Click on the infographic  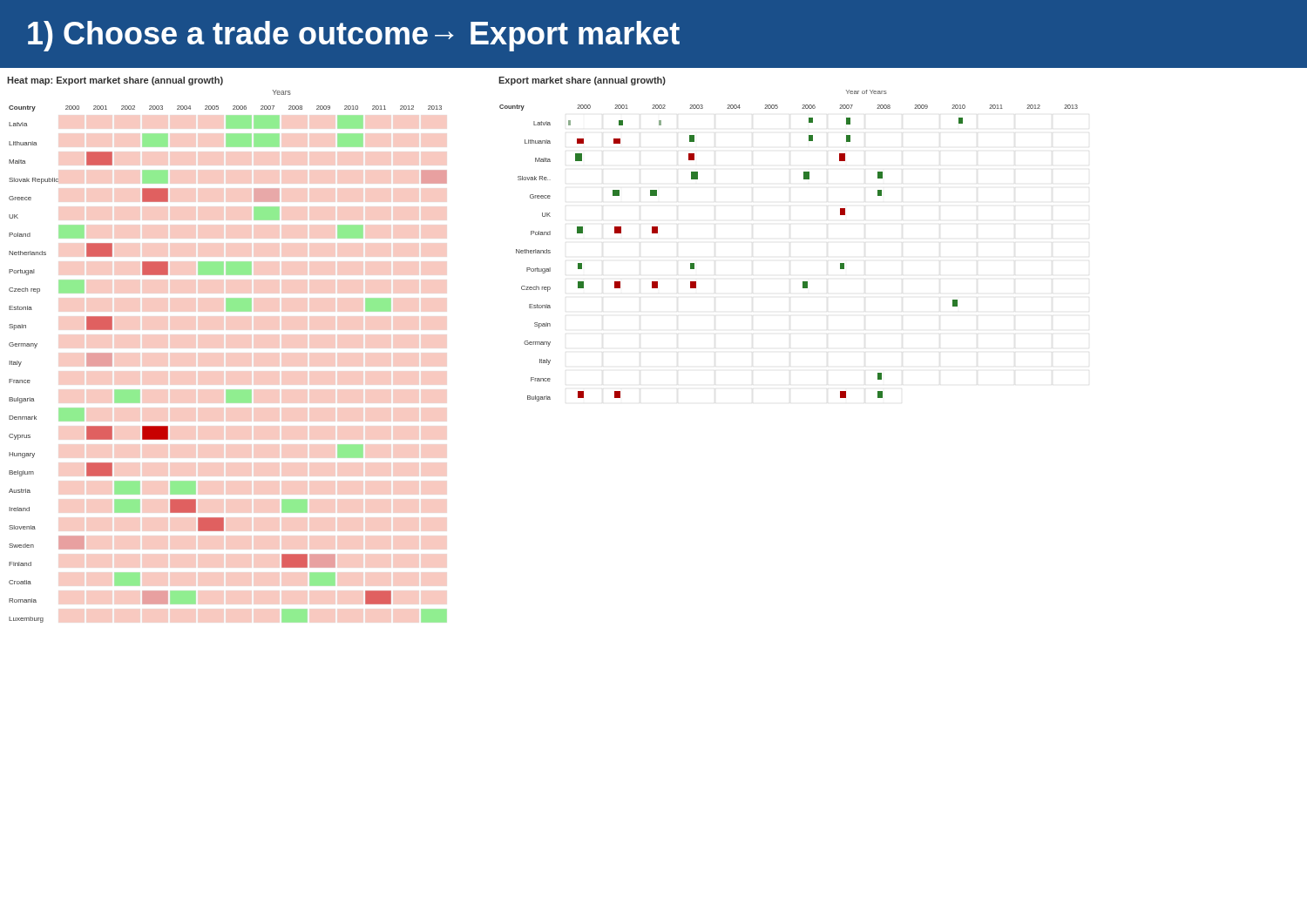click(252, 484)
